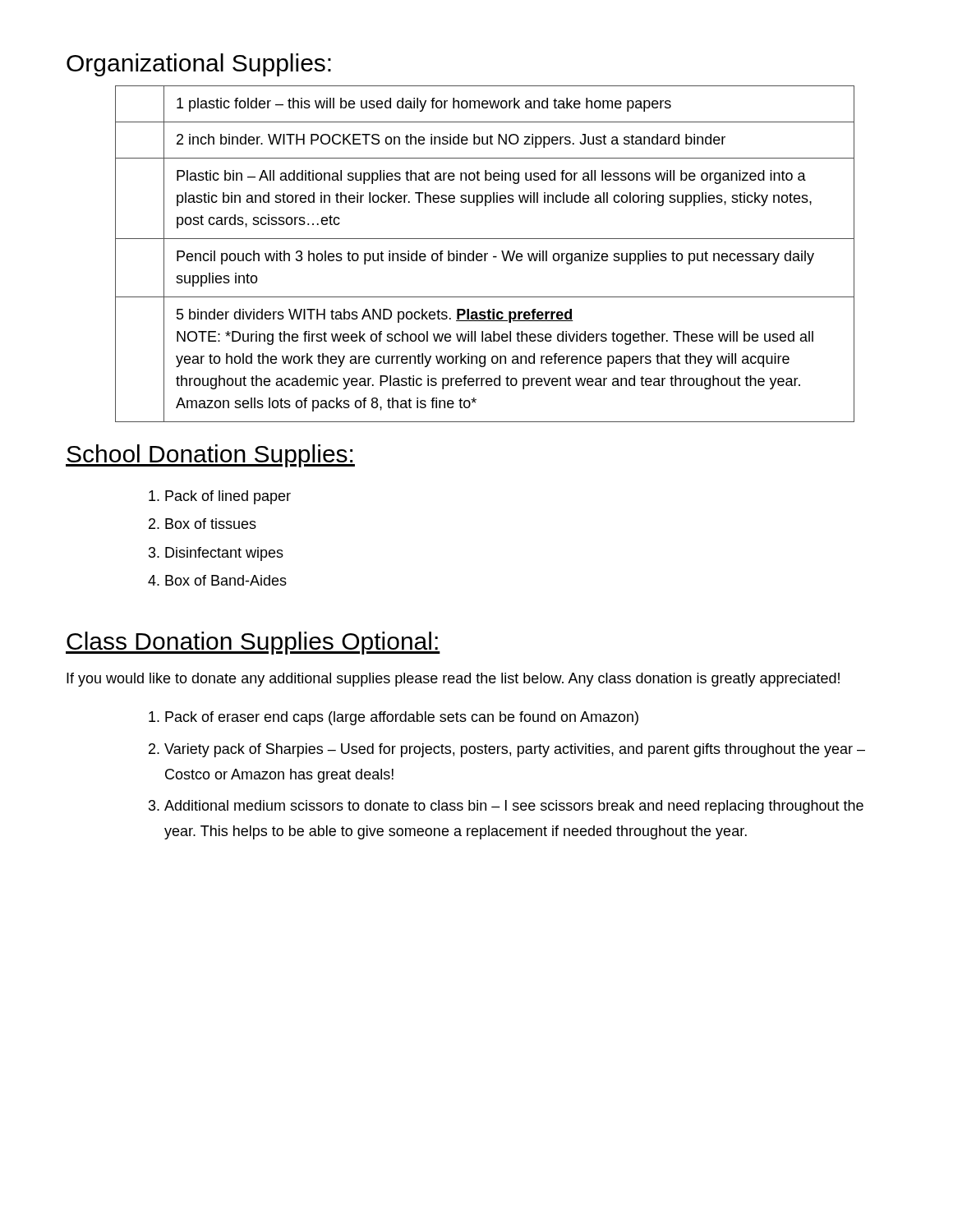Locate the block starting "If you would like to donate any"
Screen dimensions: 1232x953
point(453,678)
